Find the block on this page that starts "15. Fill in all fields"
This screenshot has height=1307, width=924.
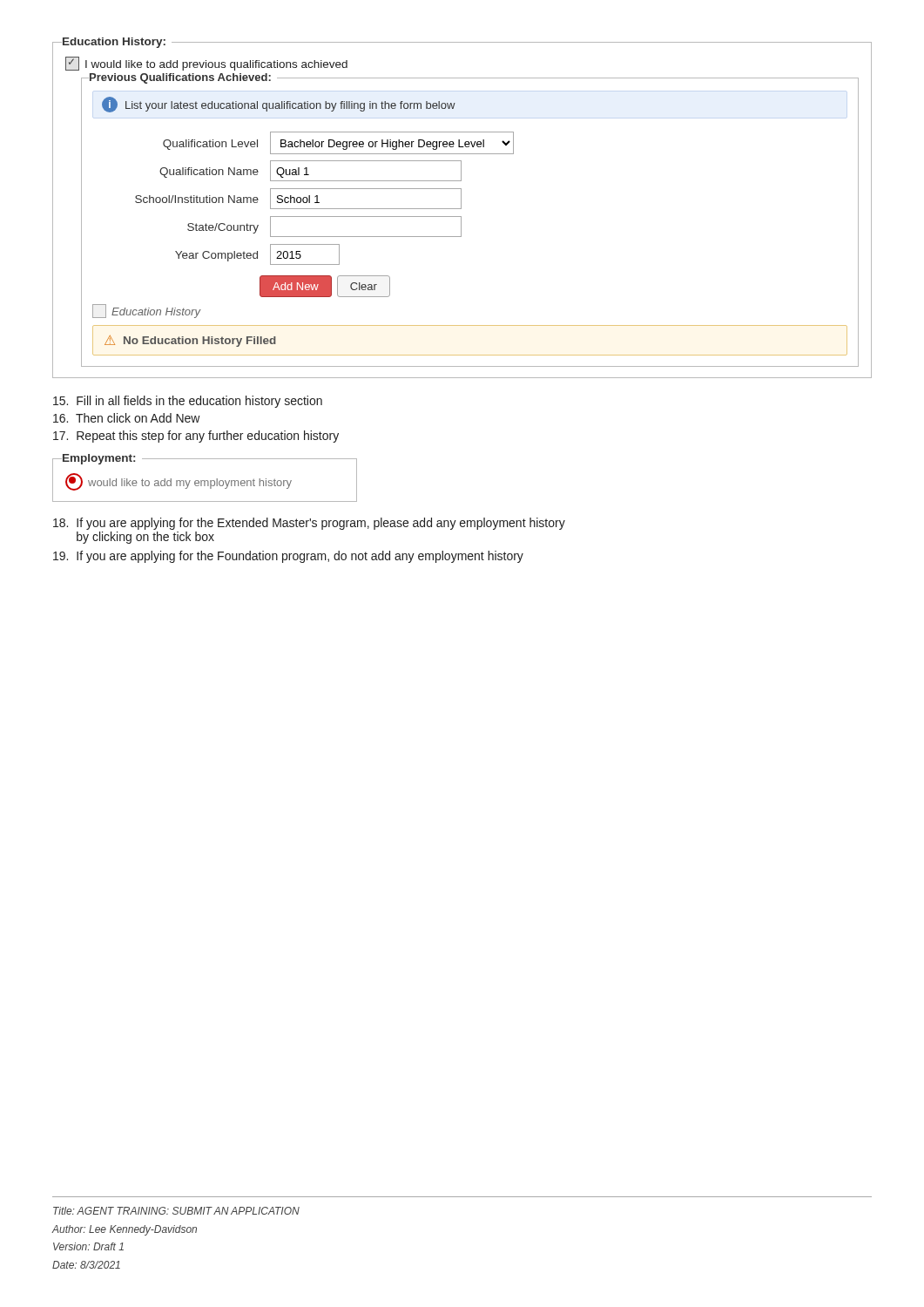point(187,401)
